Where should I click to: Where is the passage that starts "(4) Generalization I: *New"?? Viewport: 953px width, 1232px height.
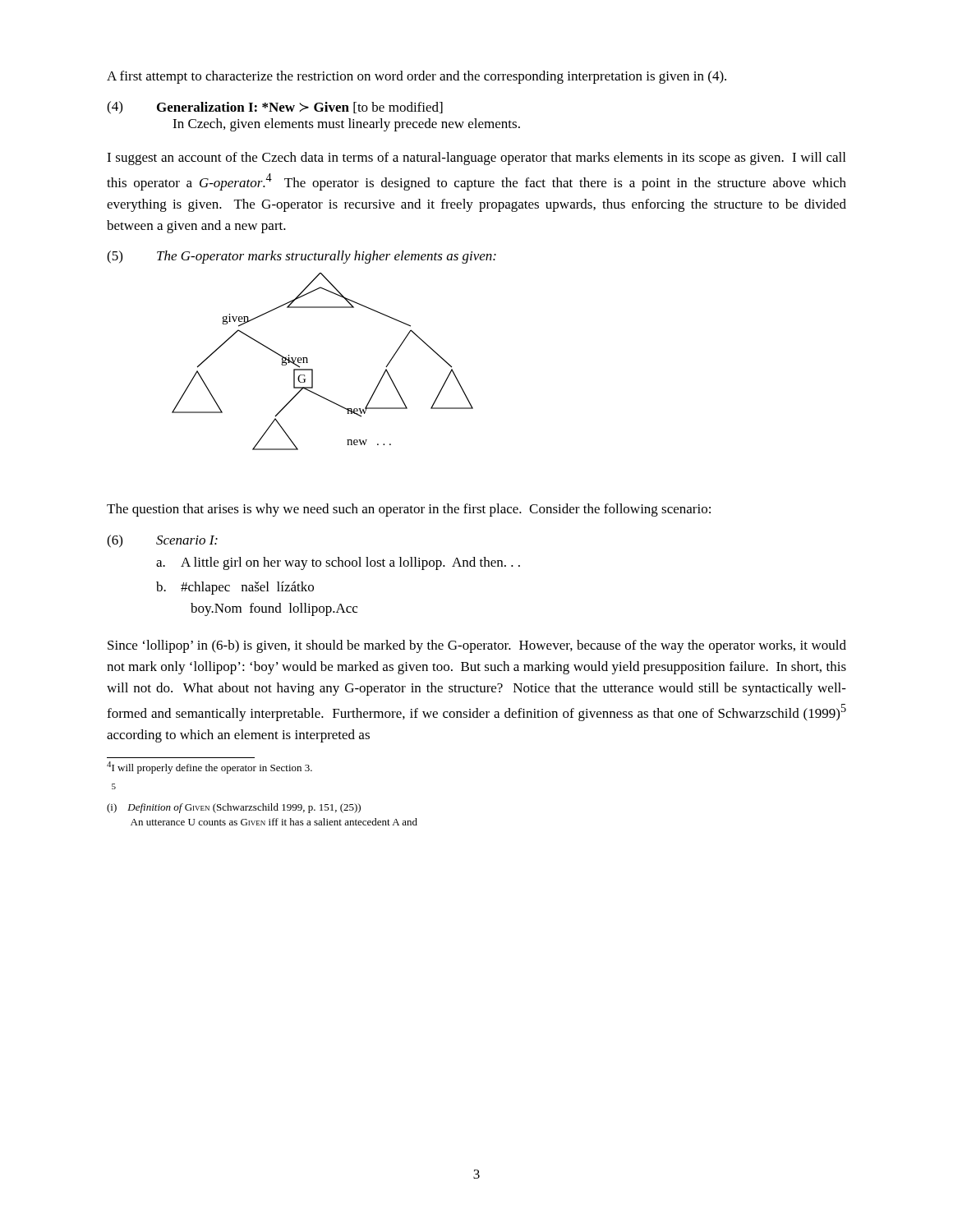click(476, 116)
